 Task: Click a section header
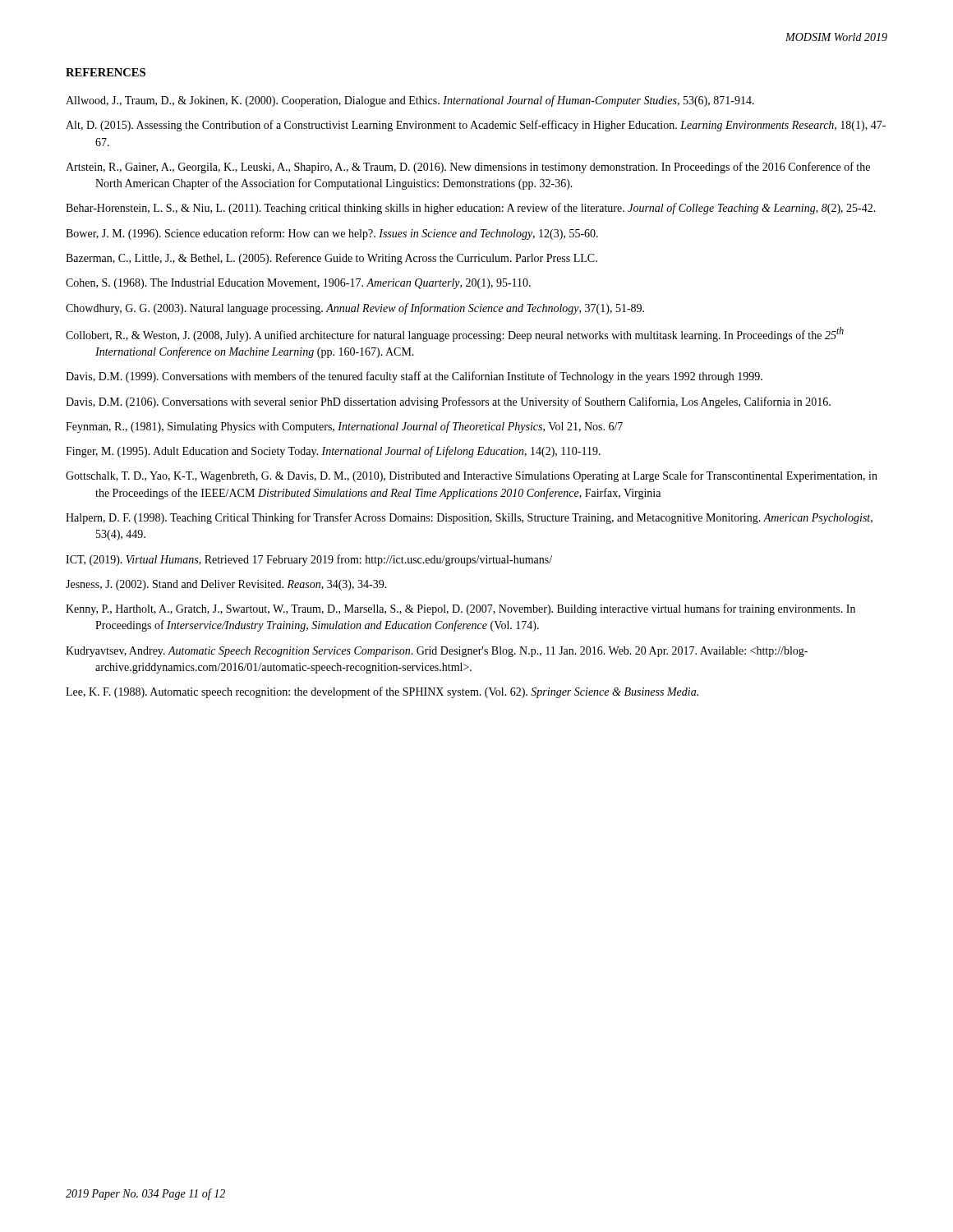click(x=106, y=72)
